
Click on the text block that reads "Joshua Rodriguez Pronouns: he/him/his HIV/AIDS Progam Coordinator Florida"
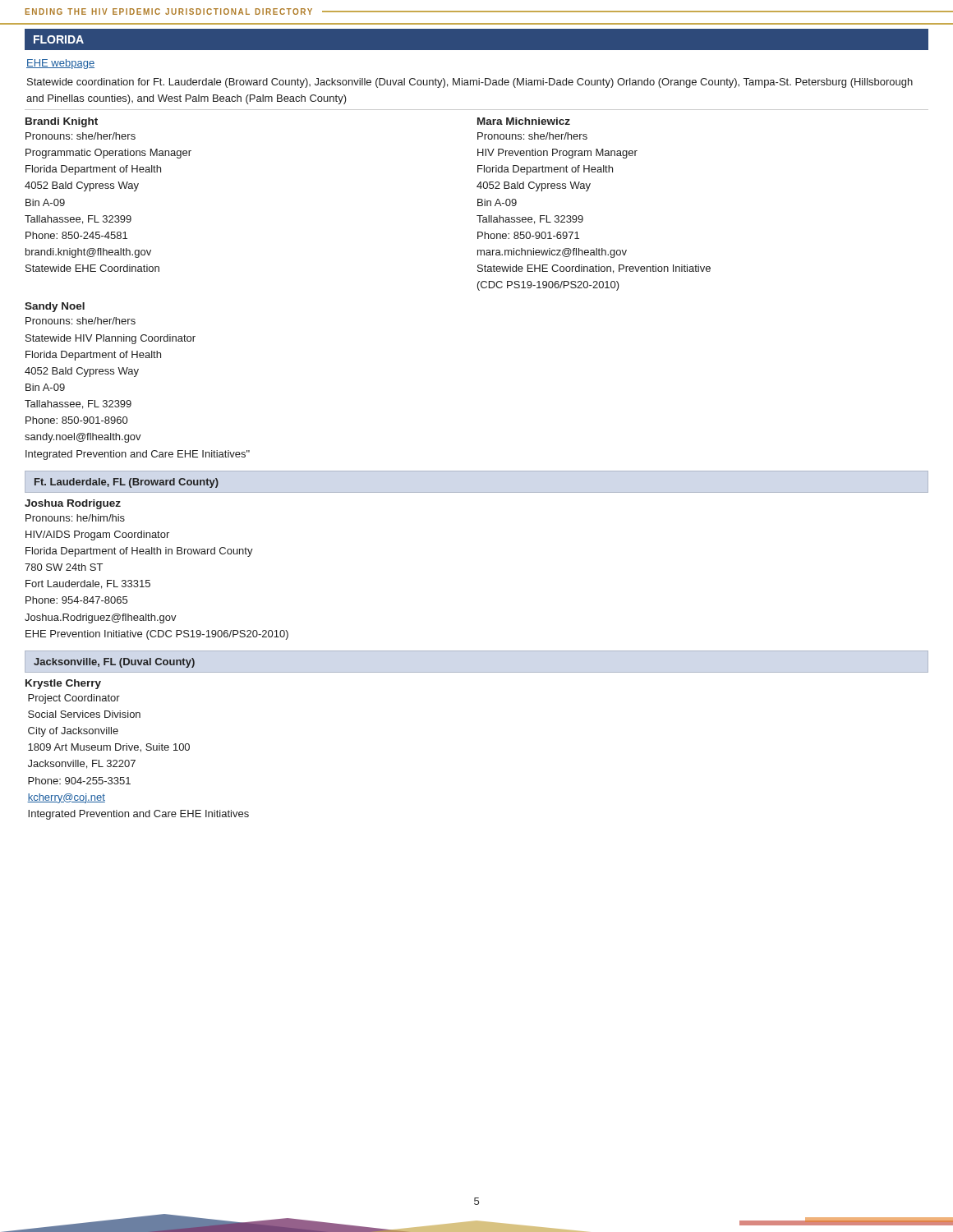(x=73, y=504)
